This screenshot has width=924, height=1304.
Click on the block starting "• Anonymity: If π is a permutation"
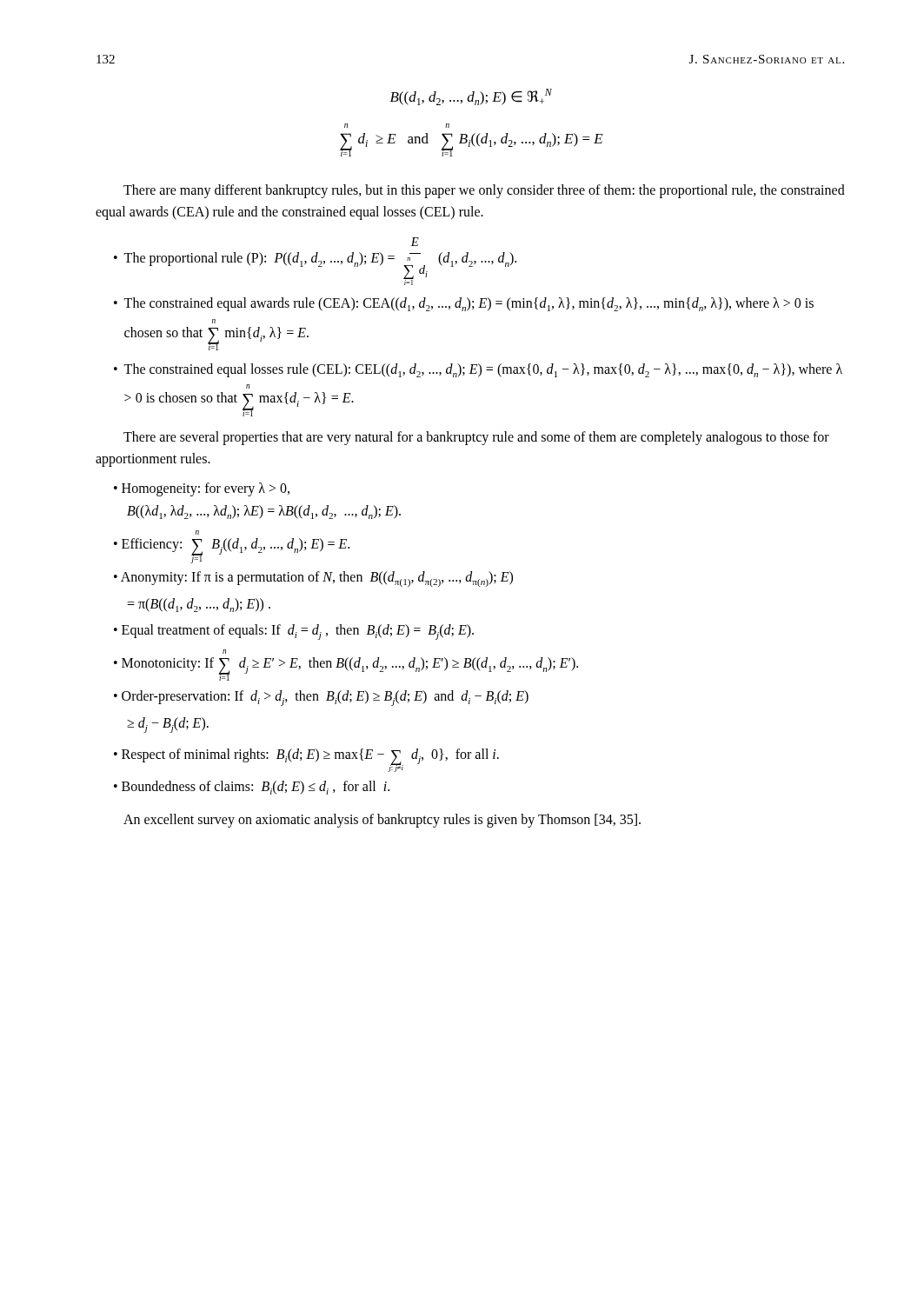click(x=313, y=578)
